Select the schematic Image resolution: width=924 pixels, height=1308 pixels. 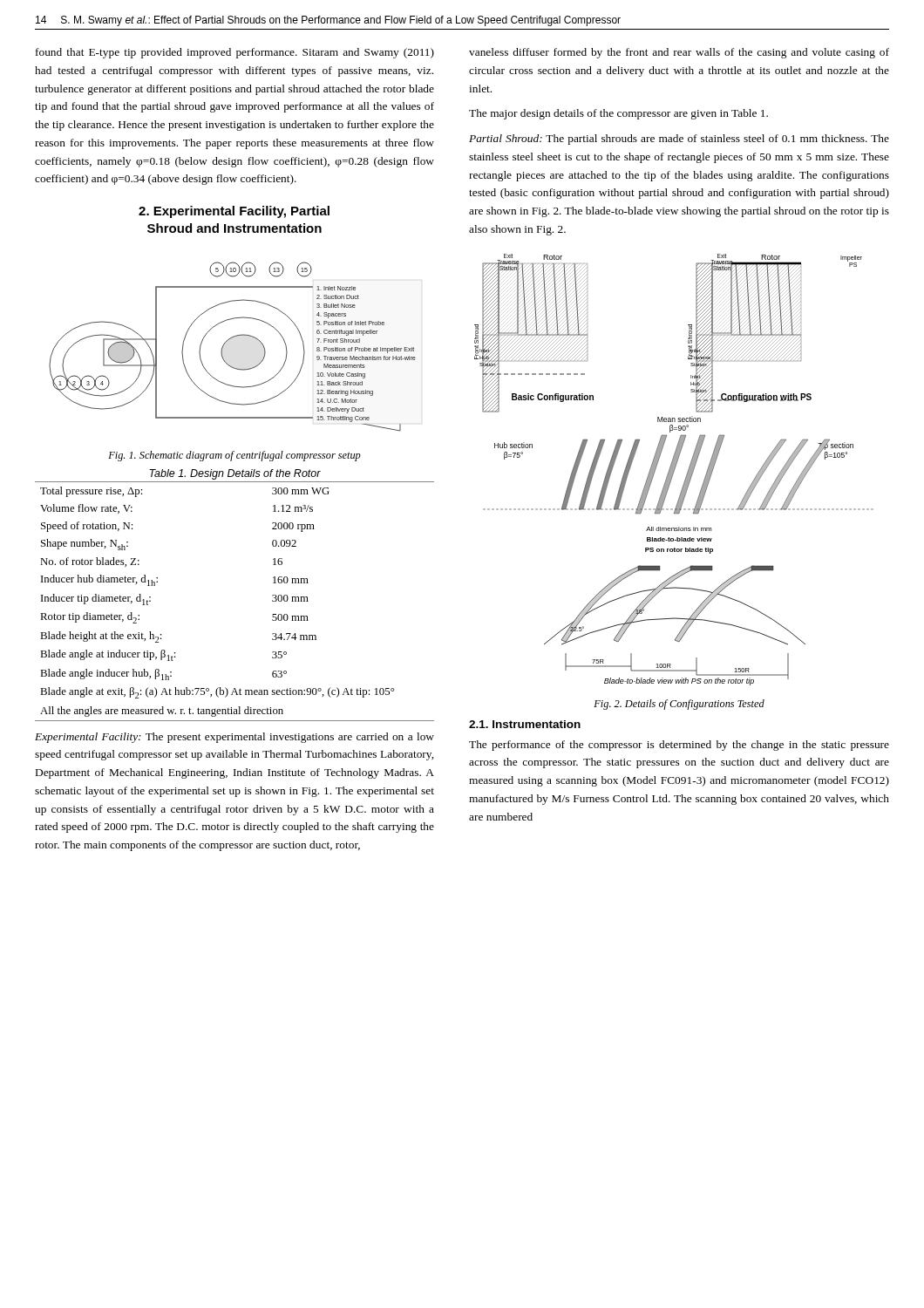(234, 345)
